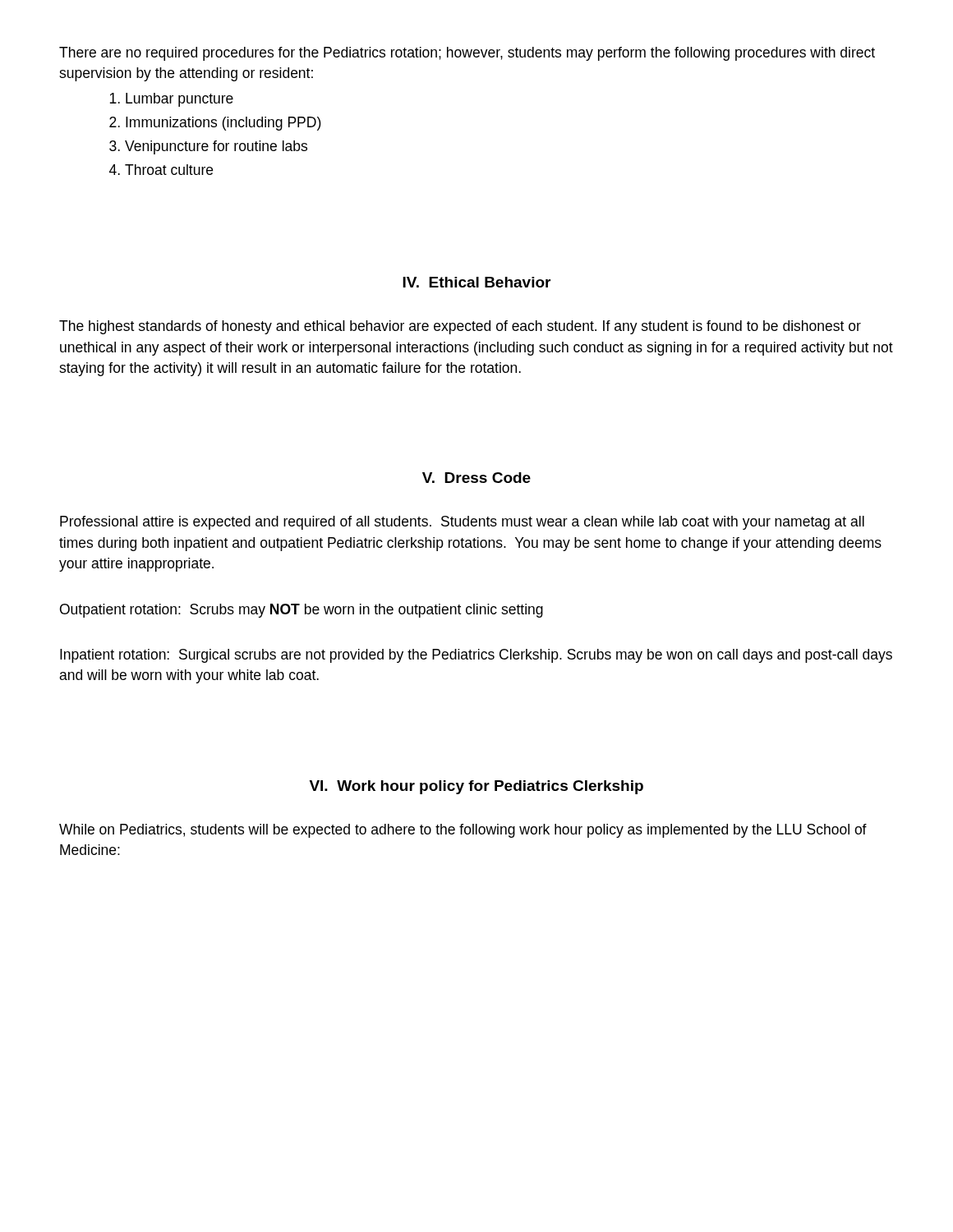This screenshot has width=953, height=1232.
Task: Point to the block beginning "Professional attire is expected and"
Action: point(470,543)
